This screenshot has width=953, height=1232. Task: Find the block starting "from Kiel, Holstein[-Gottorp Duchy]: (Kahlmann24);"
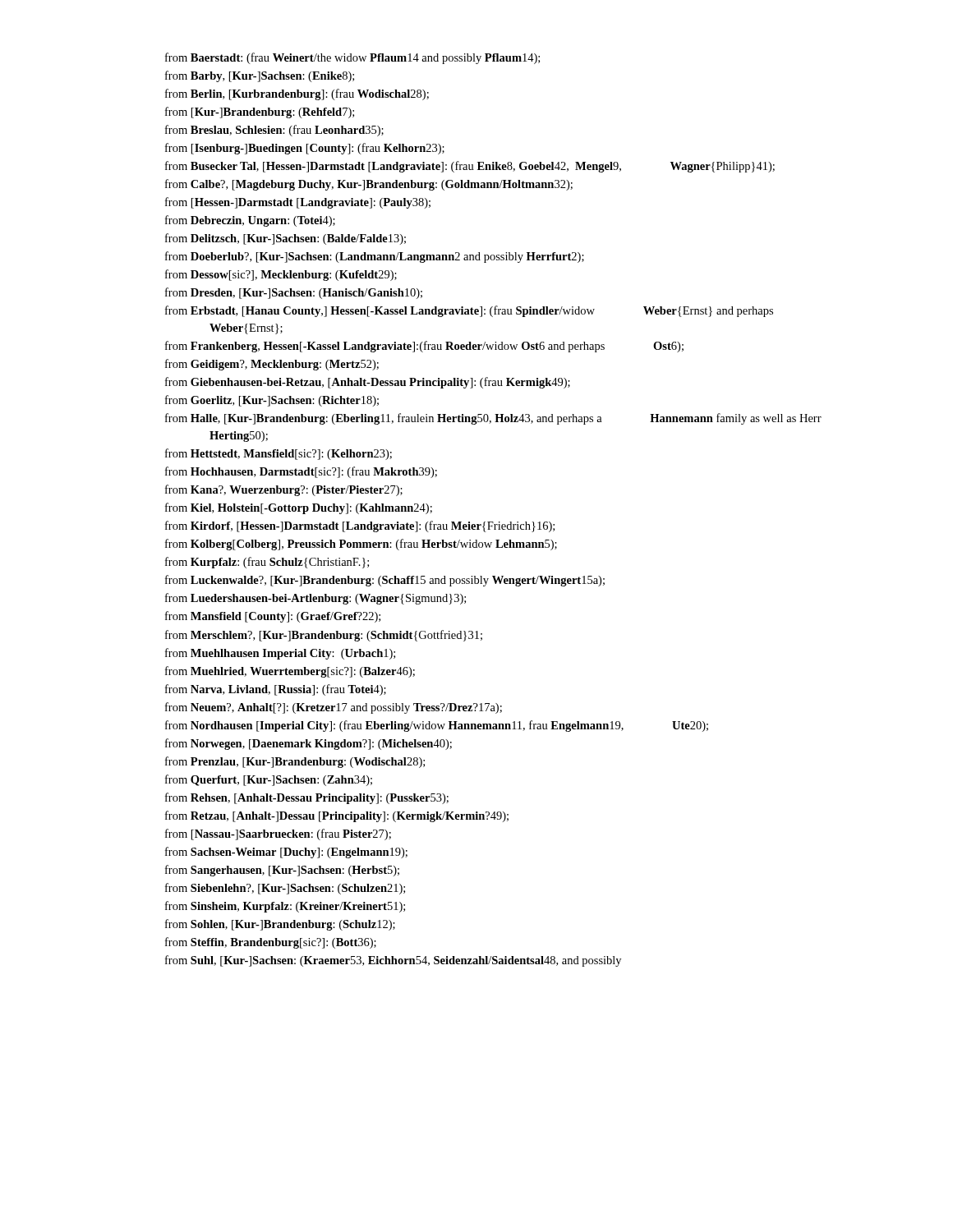click(299, 508)
